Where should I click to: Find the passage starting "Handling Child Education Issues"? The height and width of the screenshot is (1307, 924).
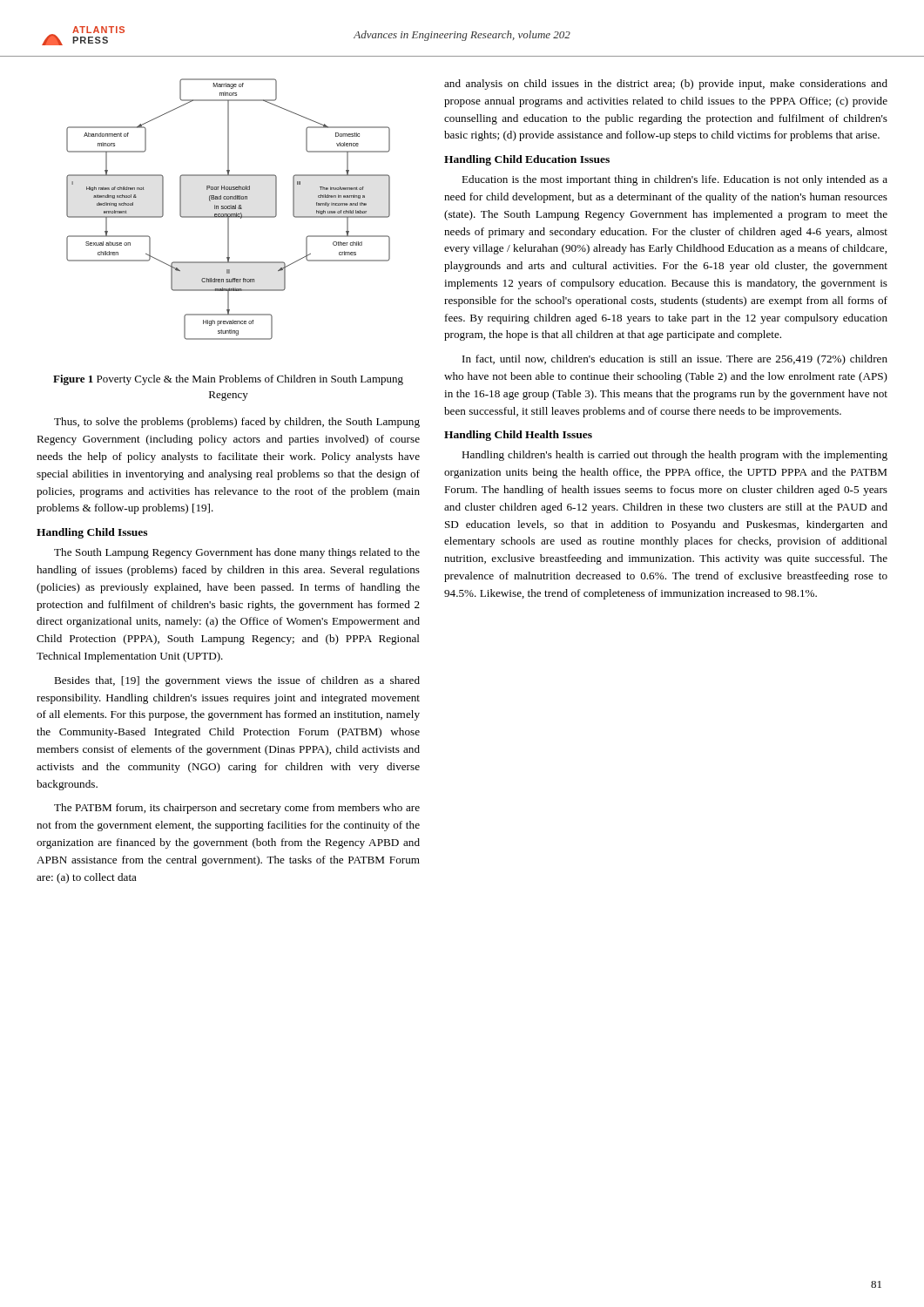527,159
